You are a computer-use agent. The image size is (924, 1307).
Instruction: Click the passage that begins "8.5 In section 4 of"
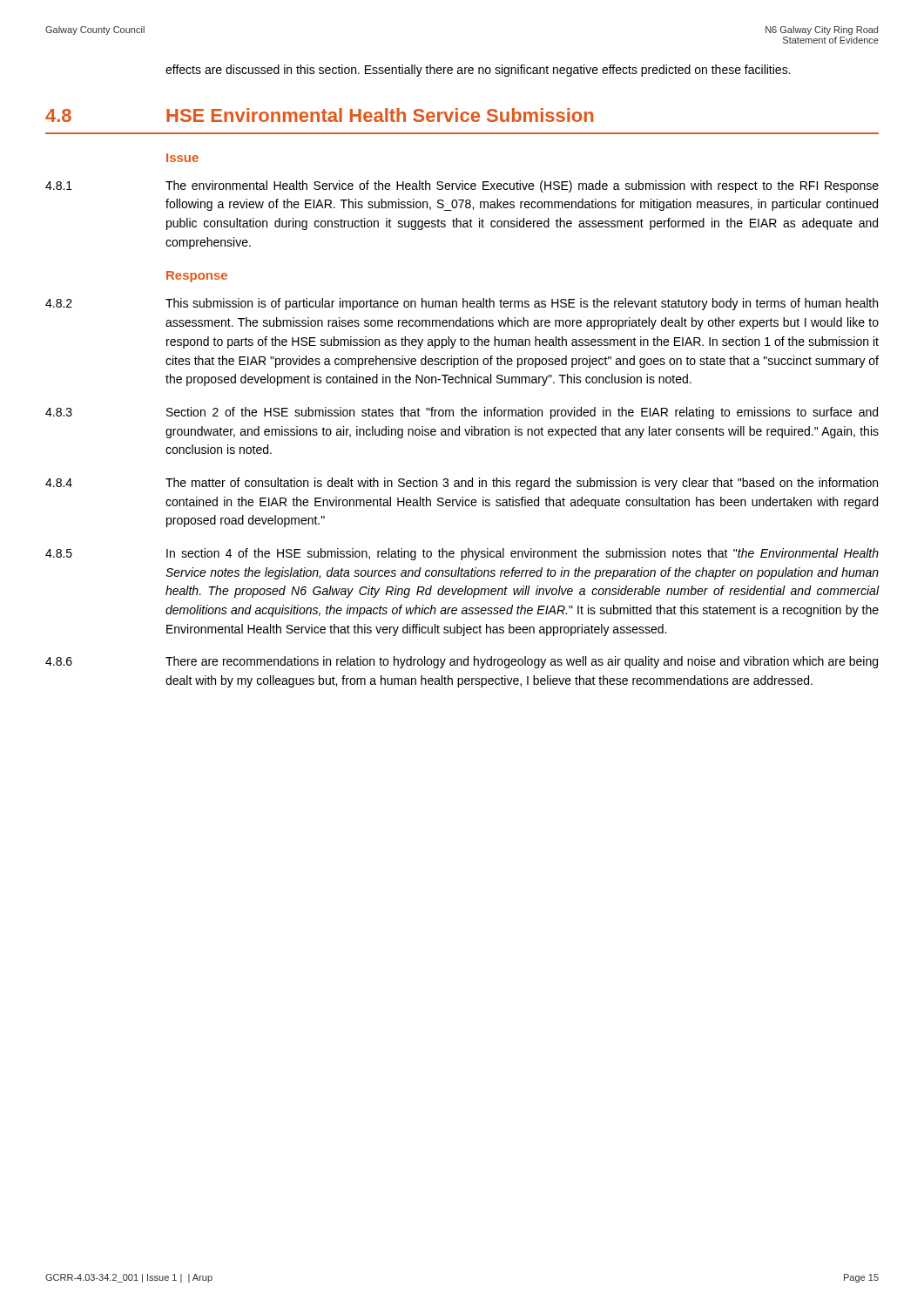pos(462,592)
